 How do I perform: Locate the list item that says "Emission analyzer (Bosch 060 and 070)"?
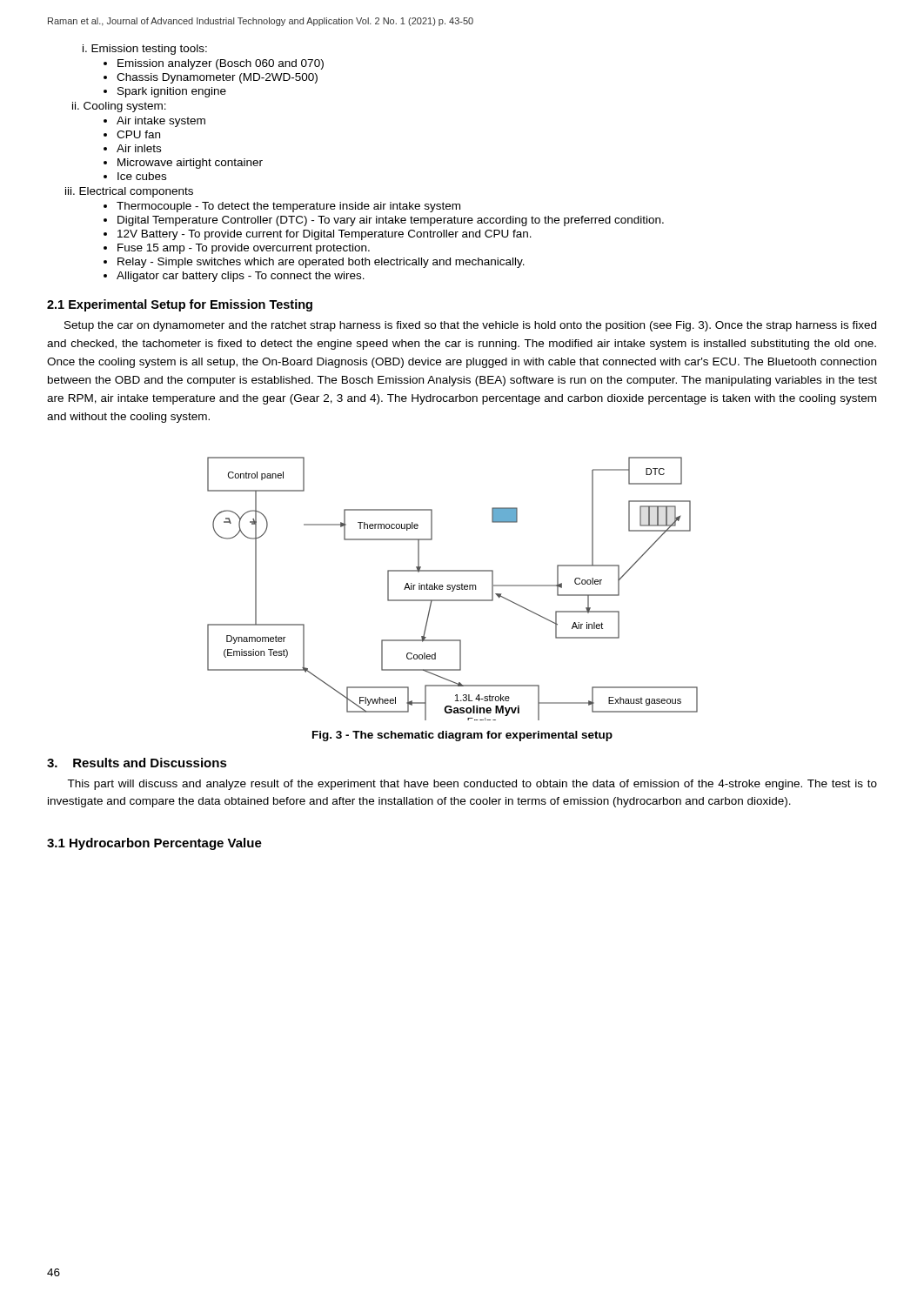point(220,63)
